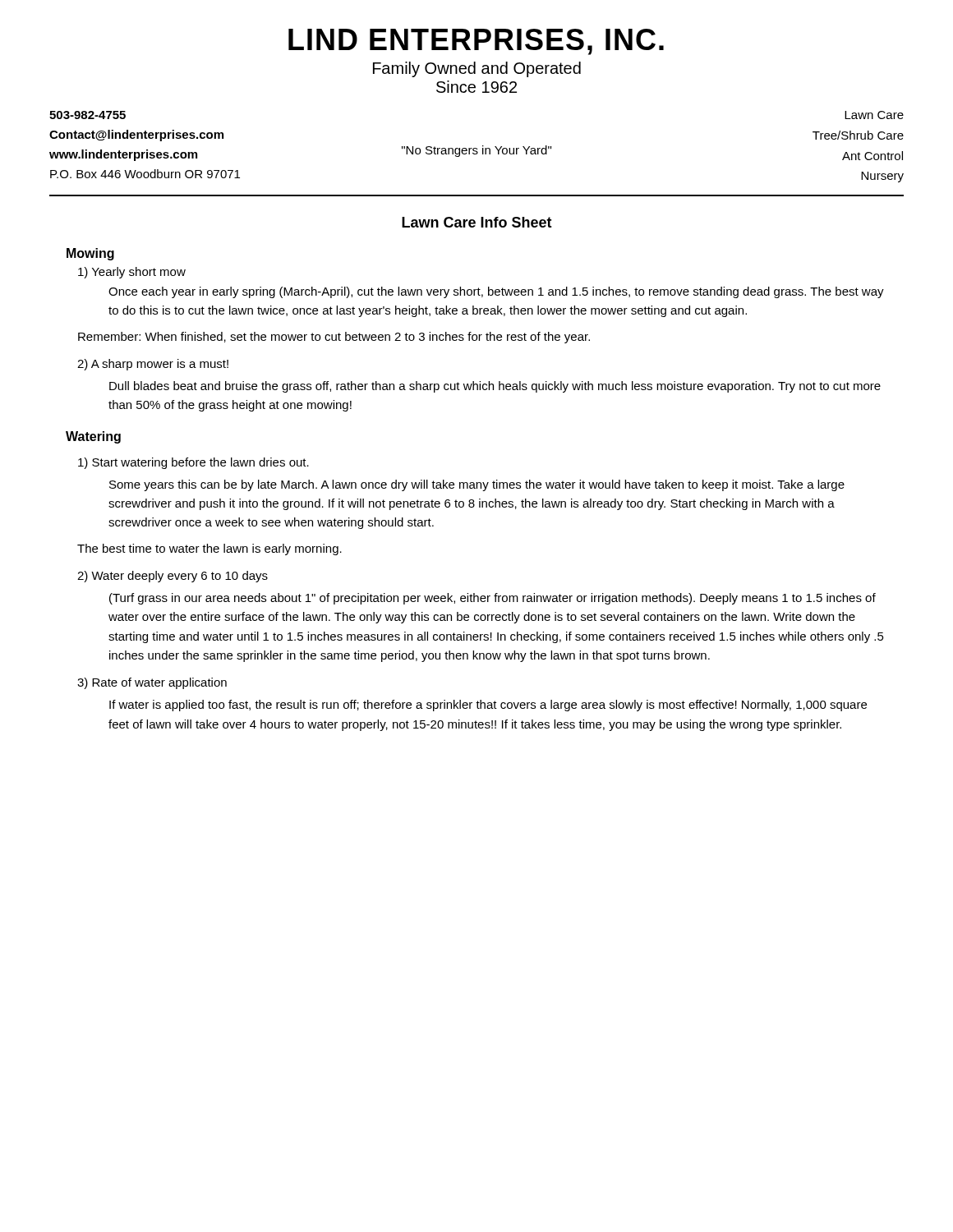Find the text block starting "LIND ENTERPRISES, INC."
The height and width of the screenshot is (1232, 953).
pos(476,40)
